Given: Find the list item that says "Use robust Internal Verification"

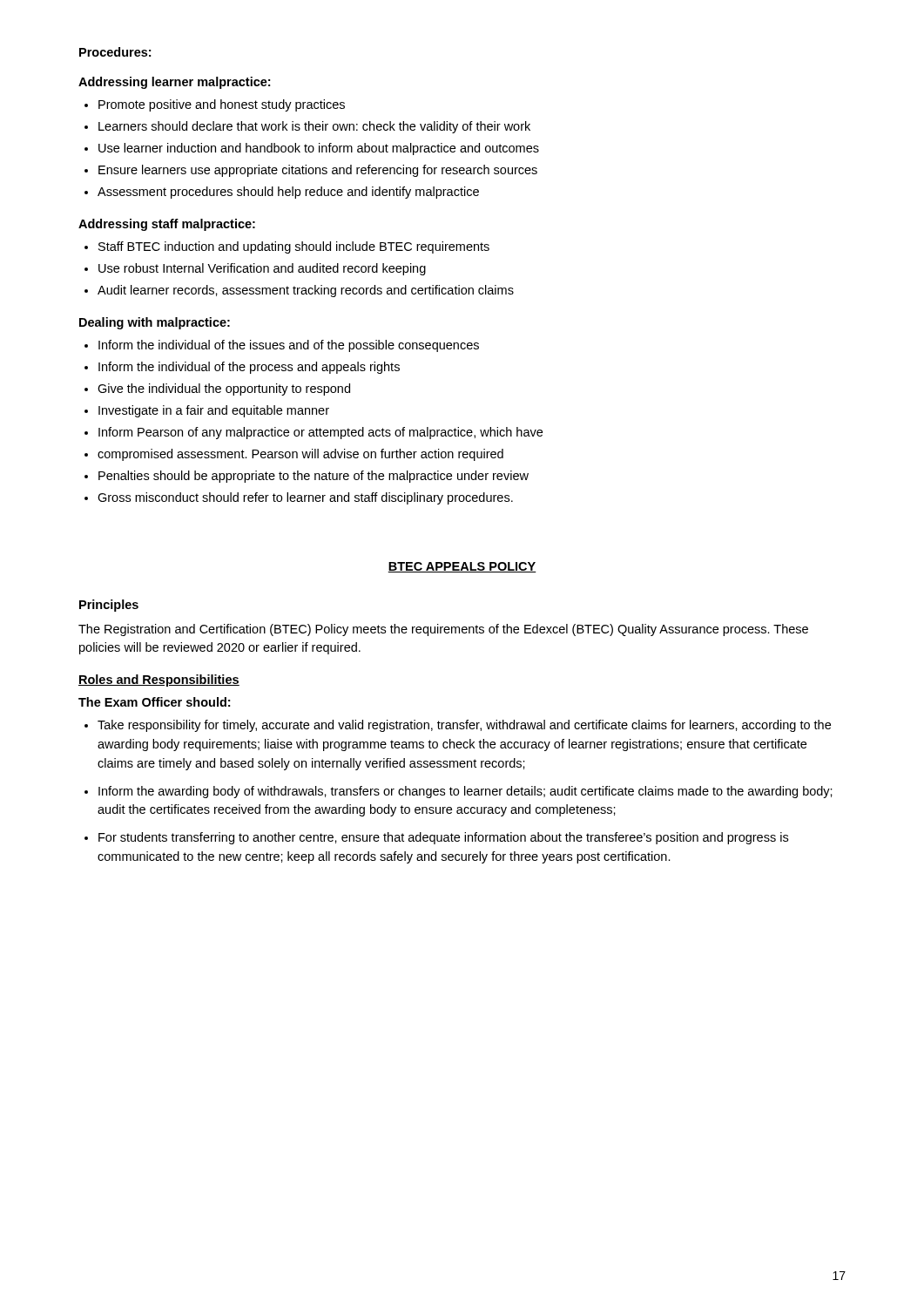Looking at the screenshot, I should (x=262, y=268).
